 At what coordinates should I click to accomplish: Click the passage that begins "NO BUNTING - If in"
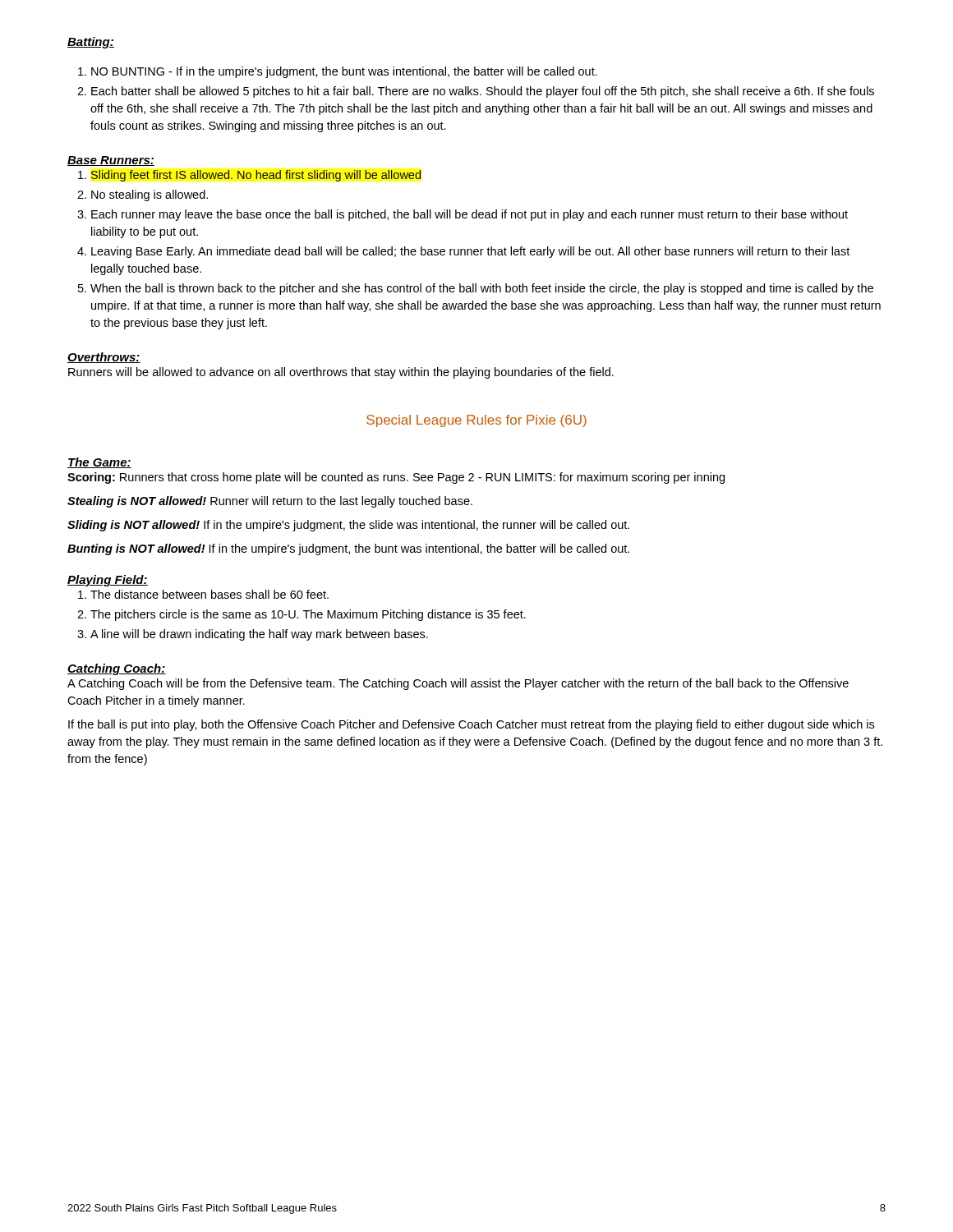(x=476, y=99)
